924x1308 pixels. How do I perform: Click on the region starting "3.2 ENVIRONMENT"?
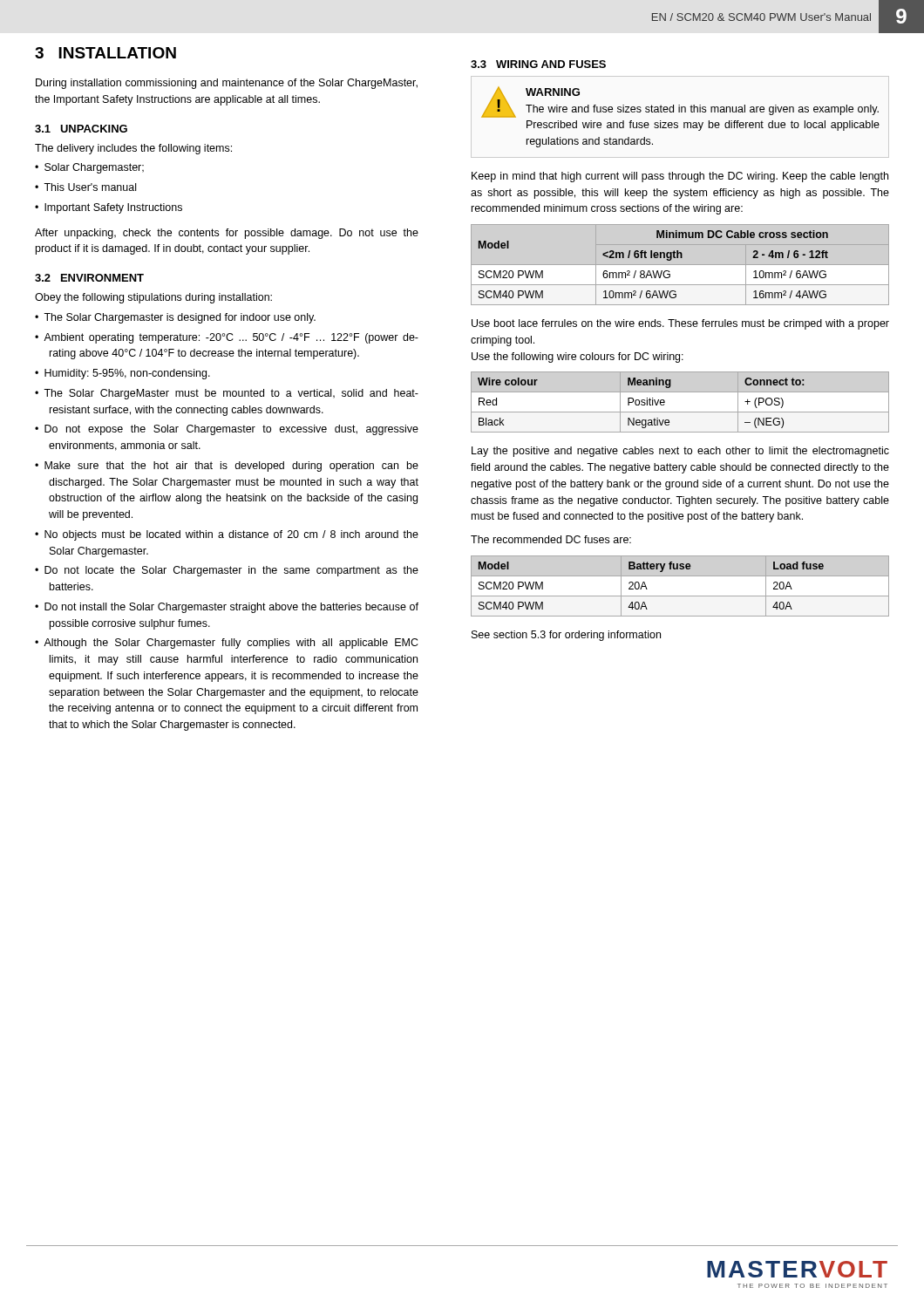[x=89, y=278]
